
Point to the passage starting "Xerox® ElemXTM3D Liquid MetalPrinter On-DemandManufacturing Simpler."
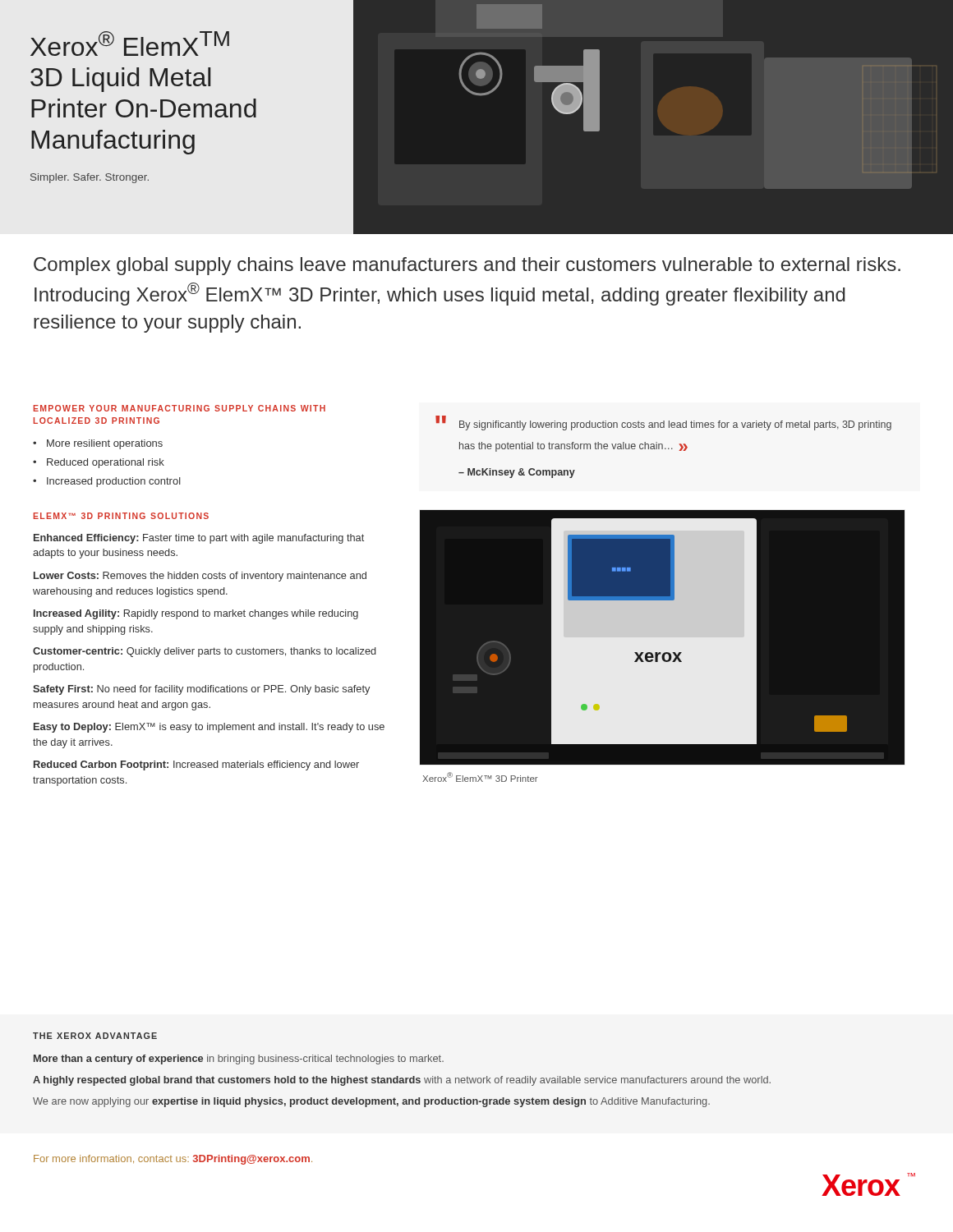pos(177,105)
